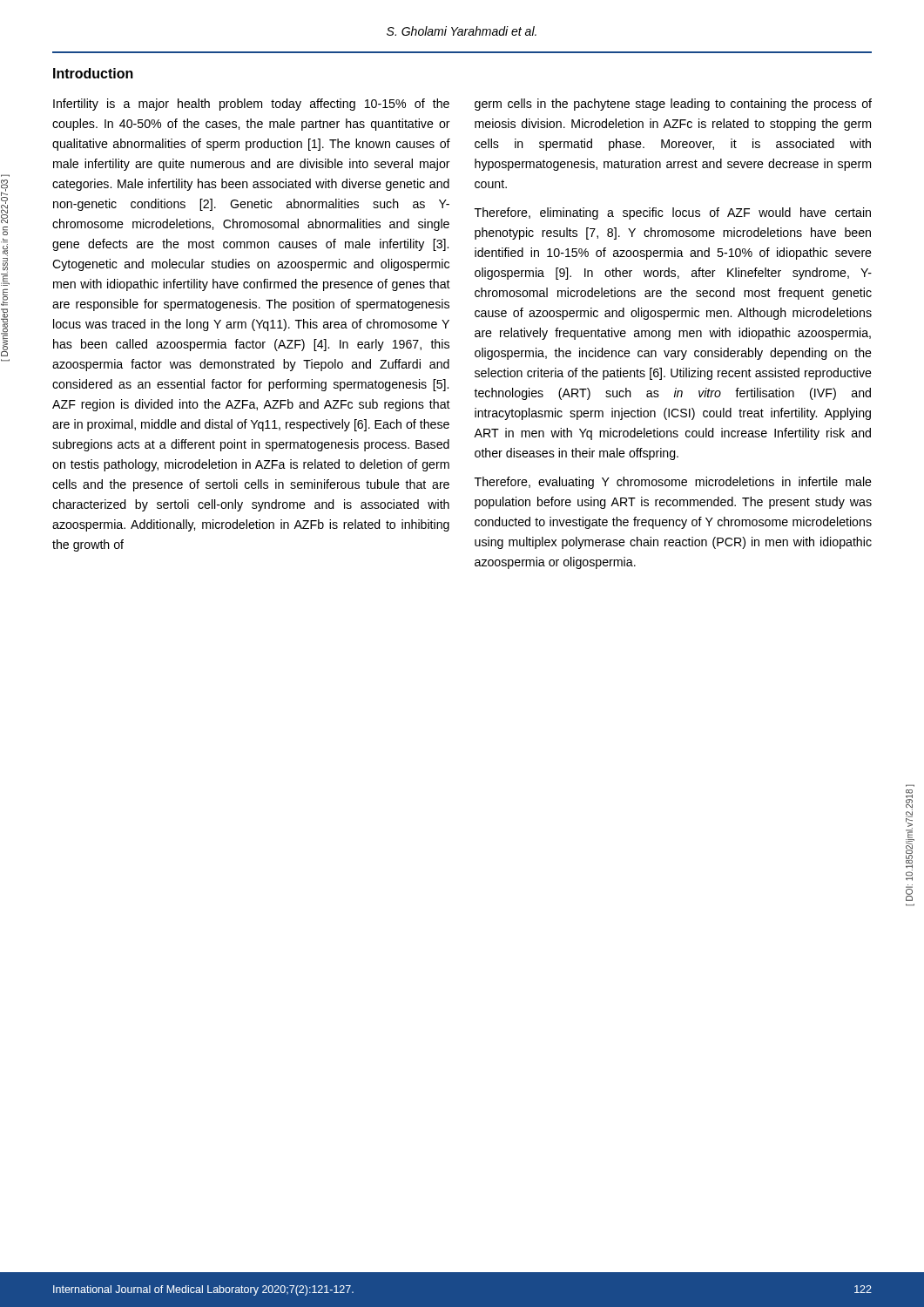Find the text block that reads "germ cells in"
The width and height of the screenshot is (924, 1307).
673,333
